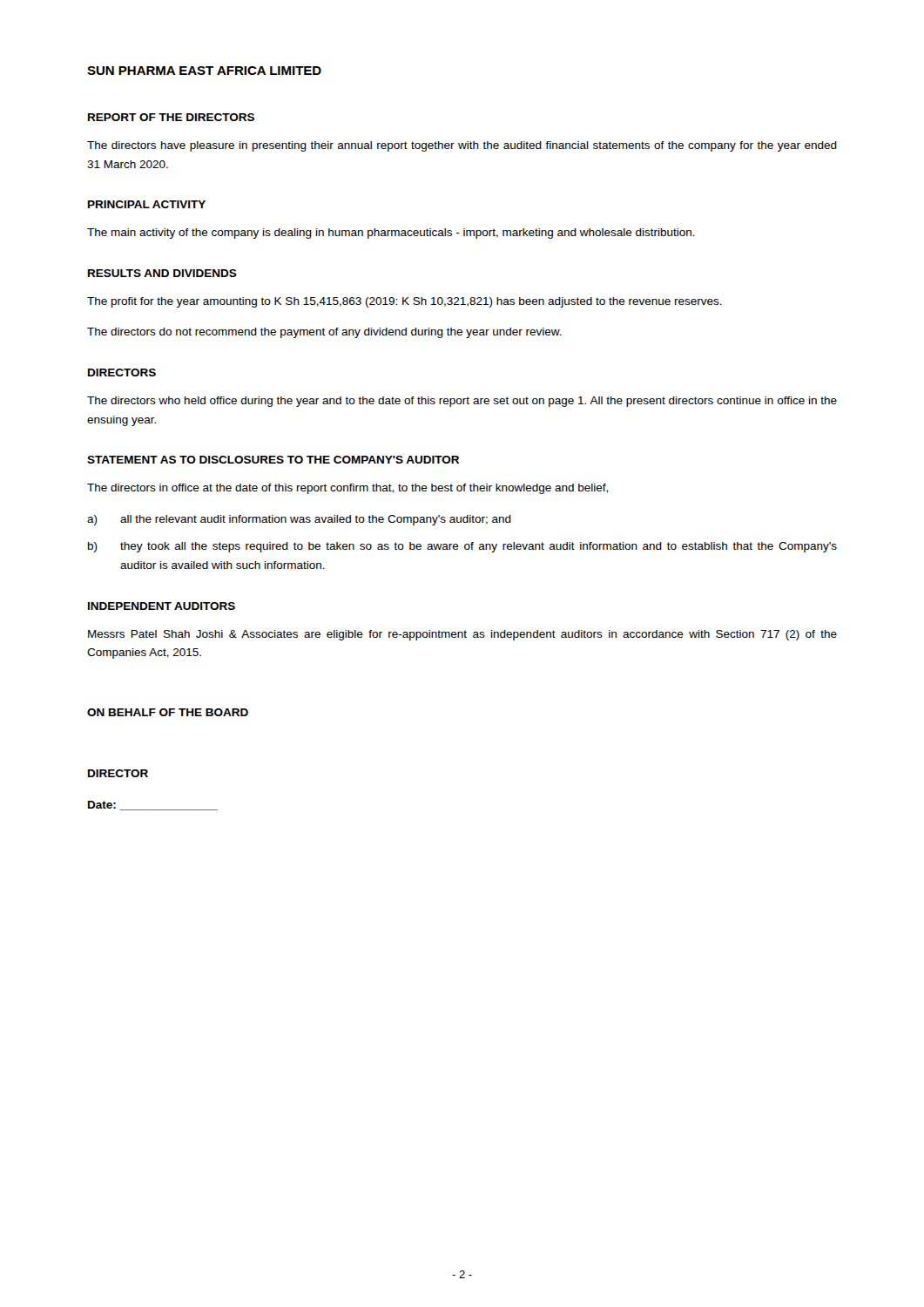Screen dimensions: 1307x924
Task: Navigate to the text block starting "PRINCIPAL ACTIVITY"
Action: (x=146, y=205)
